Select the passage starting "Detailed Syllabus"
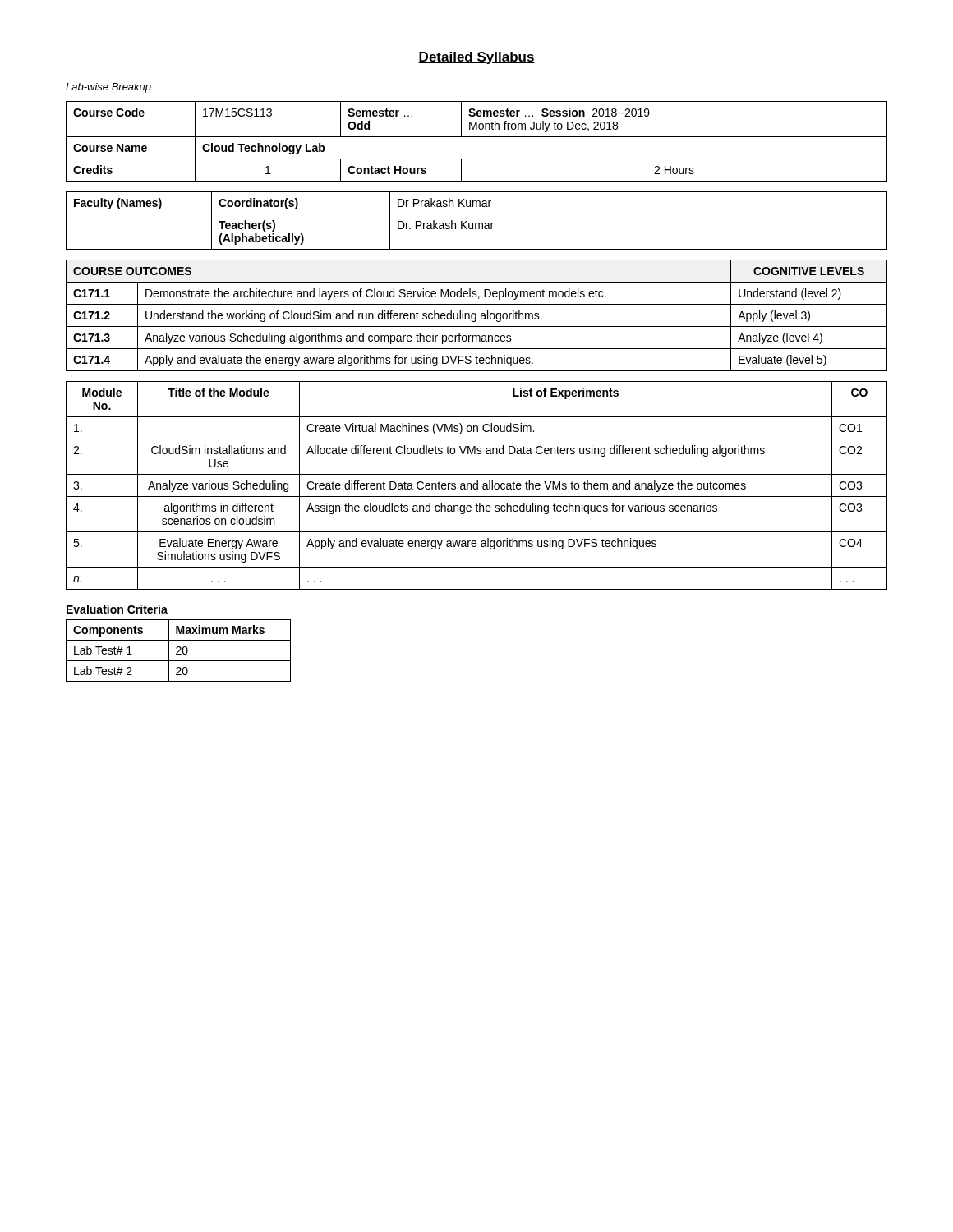Image resolution: width=953 pixels, height=1232 pixels. [x=476, y=57]
